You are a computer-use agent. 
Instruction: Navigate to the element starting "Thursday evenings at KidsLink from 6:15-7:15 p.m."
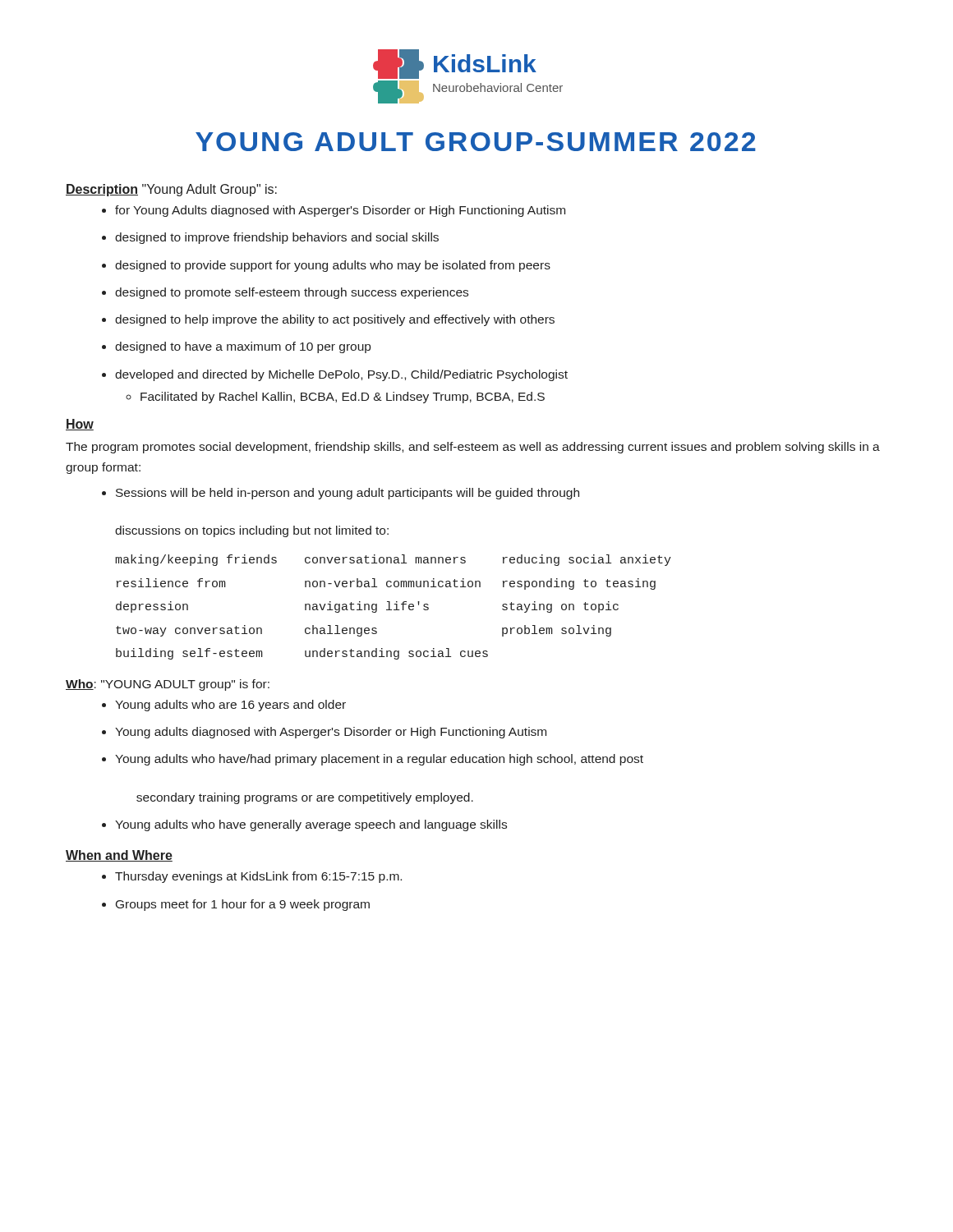(x=259, y=876)
